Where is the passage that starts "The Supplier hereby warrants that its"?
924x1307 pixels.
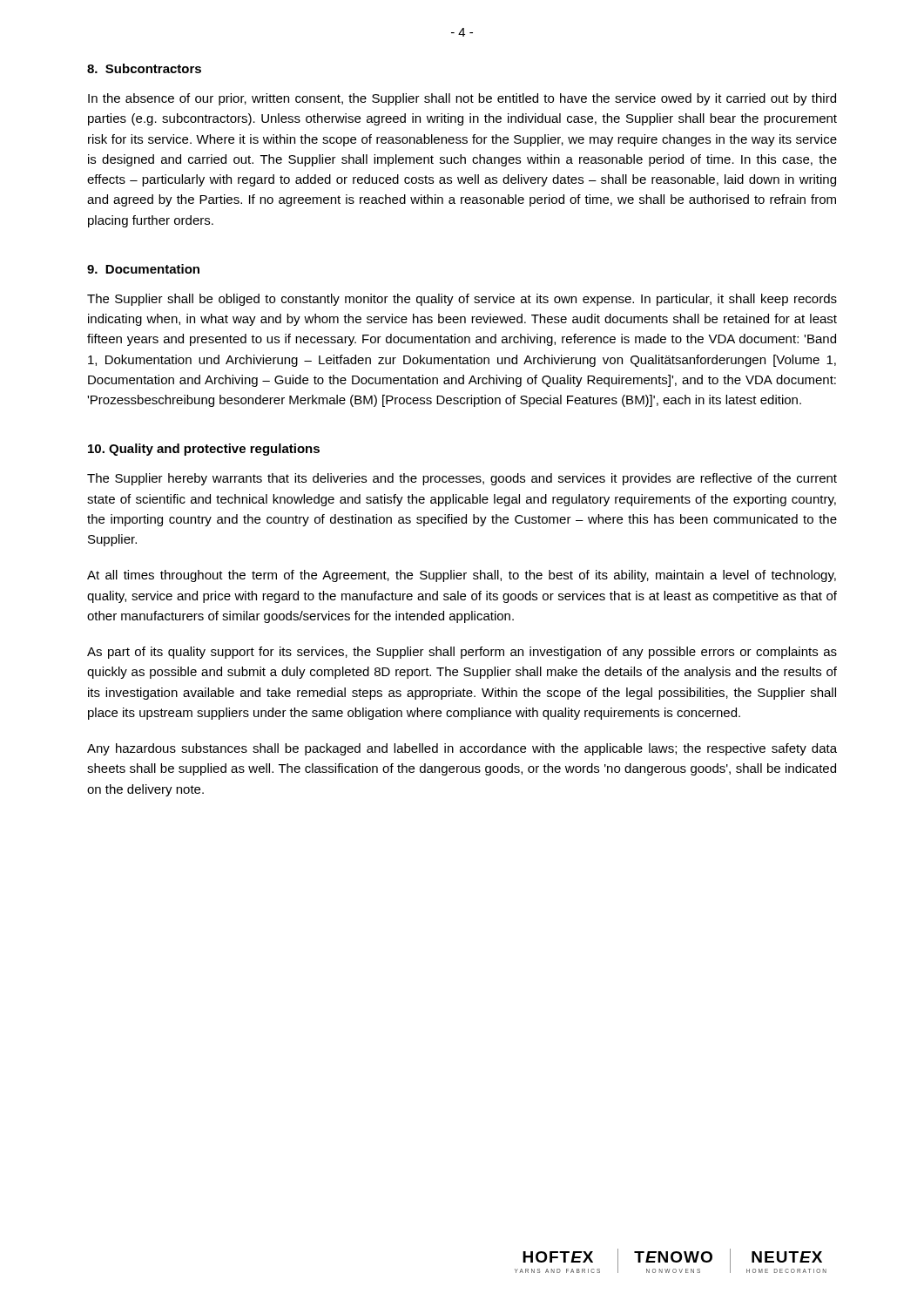(x=462, y=509)
